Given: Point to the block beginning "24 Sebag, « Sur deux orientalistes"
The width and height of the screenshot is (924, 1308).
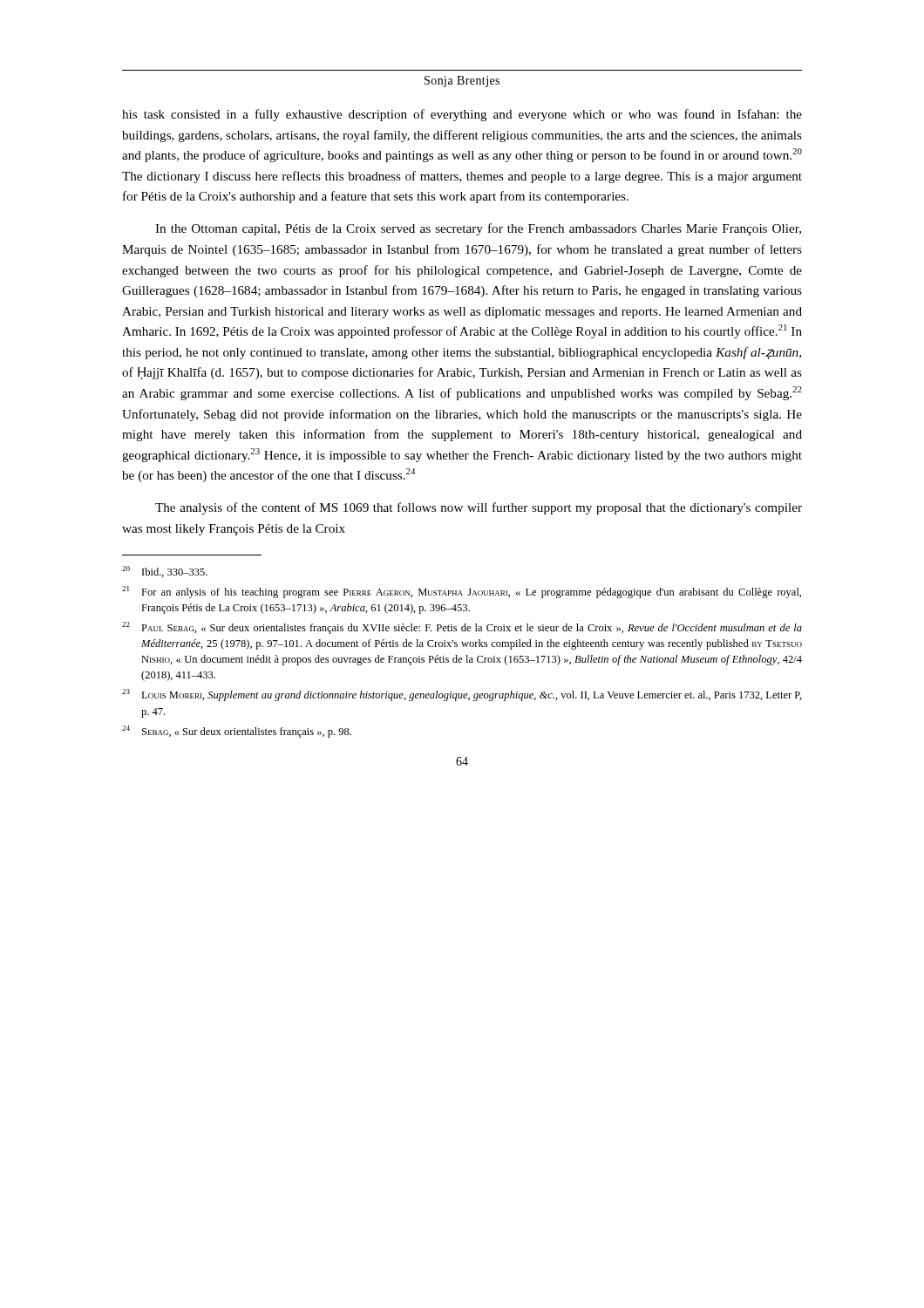Looking at the screenshot, I should pos(237,732).
